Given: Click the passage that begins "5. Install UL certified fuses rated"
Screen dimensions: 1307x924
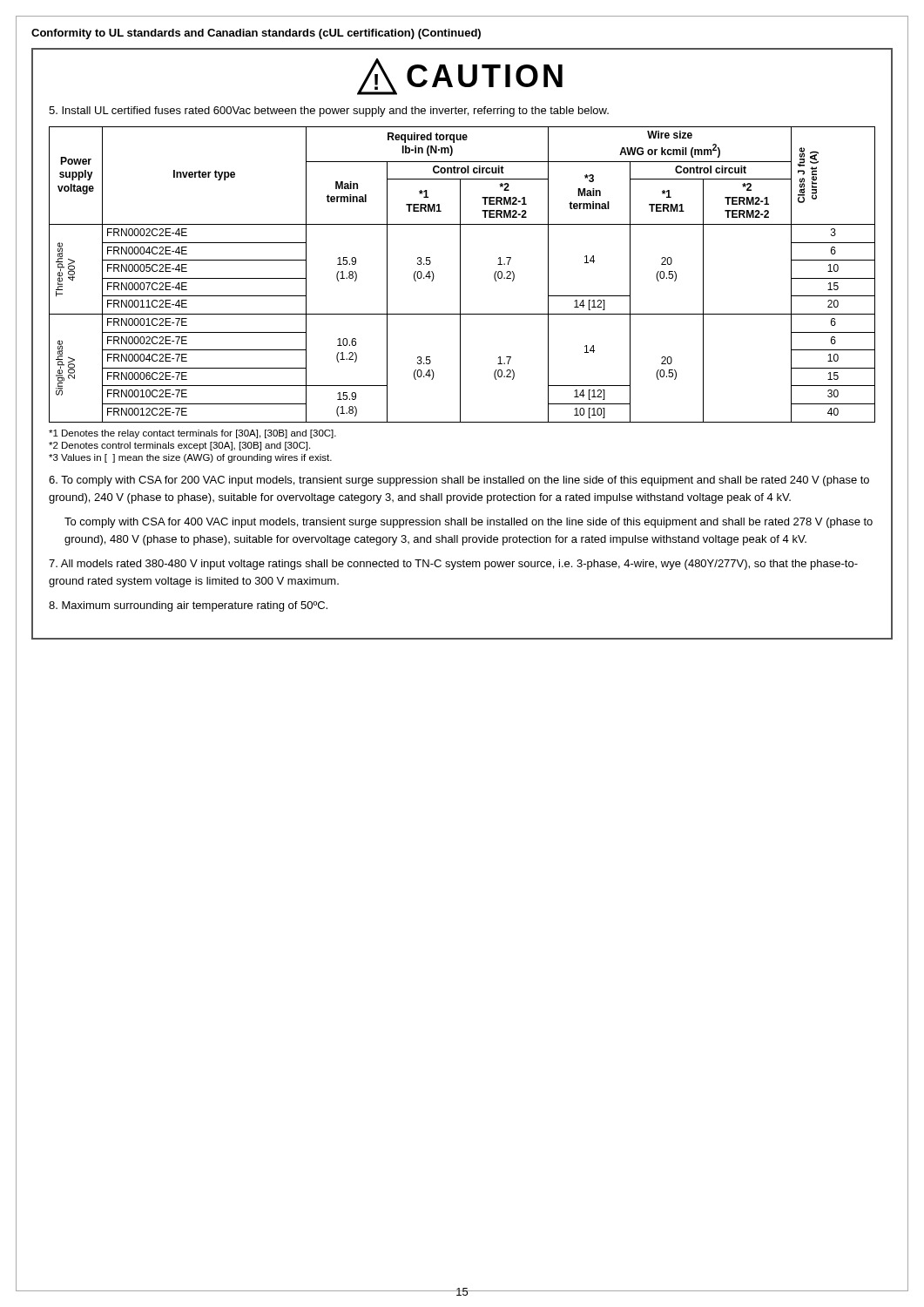Looking at the screenshot, I should (x=329, y=110).
